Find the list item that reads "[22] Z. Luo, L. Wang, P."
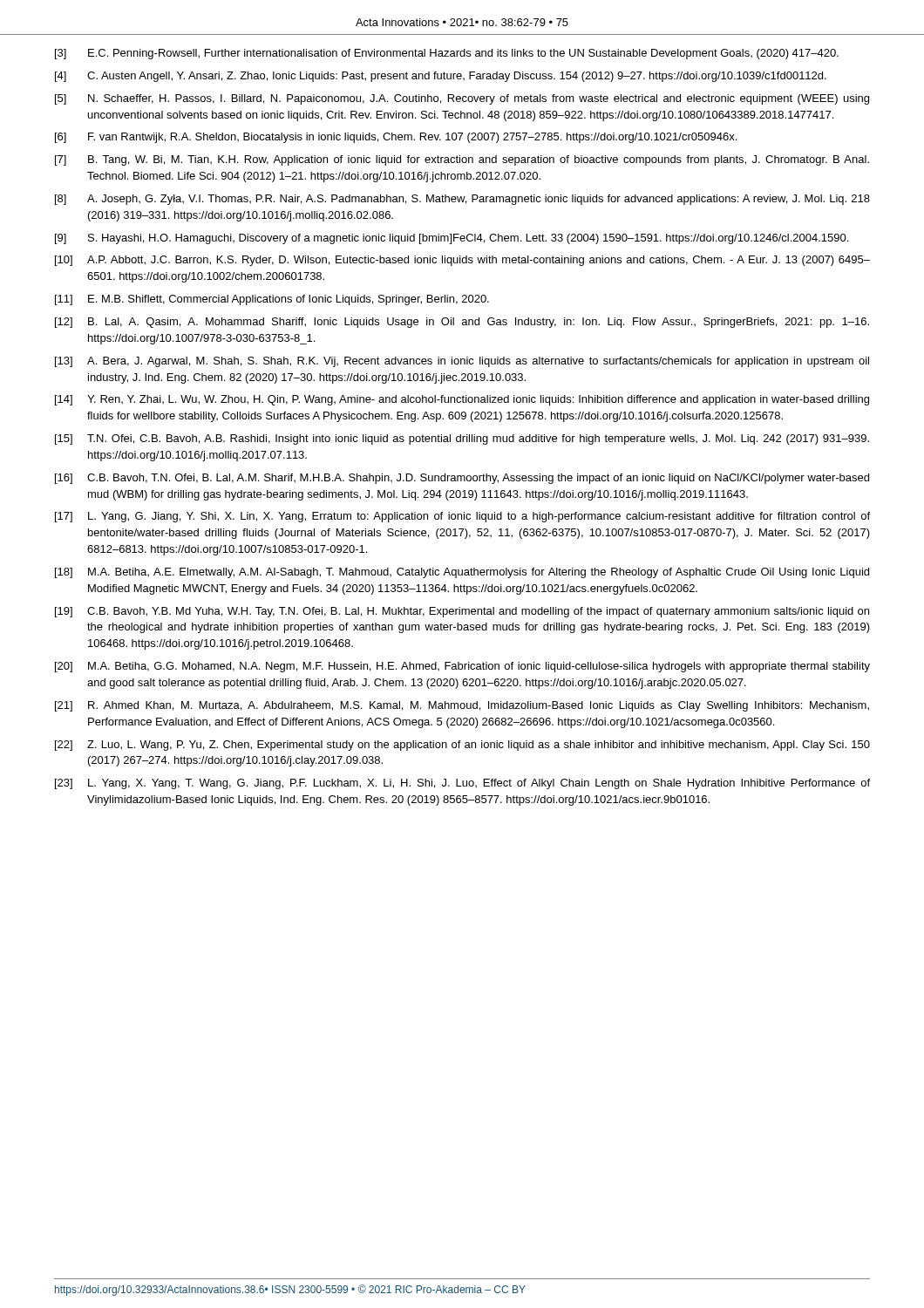This screenshot has width=924, height=1308. (462, 753)
